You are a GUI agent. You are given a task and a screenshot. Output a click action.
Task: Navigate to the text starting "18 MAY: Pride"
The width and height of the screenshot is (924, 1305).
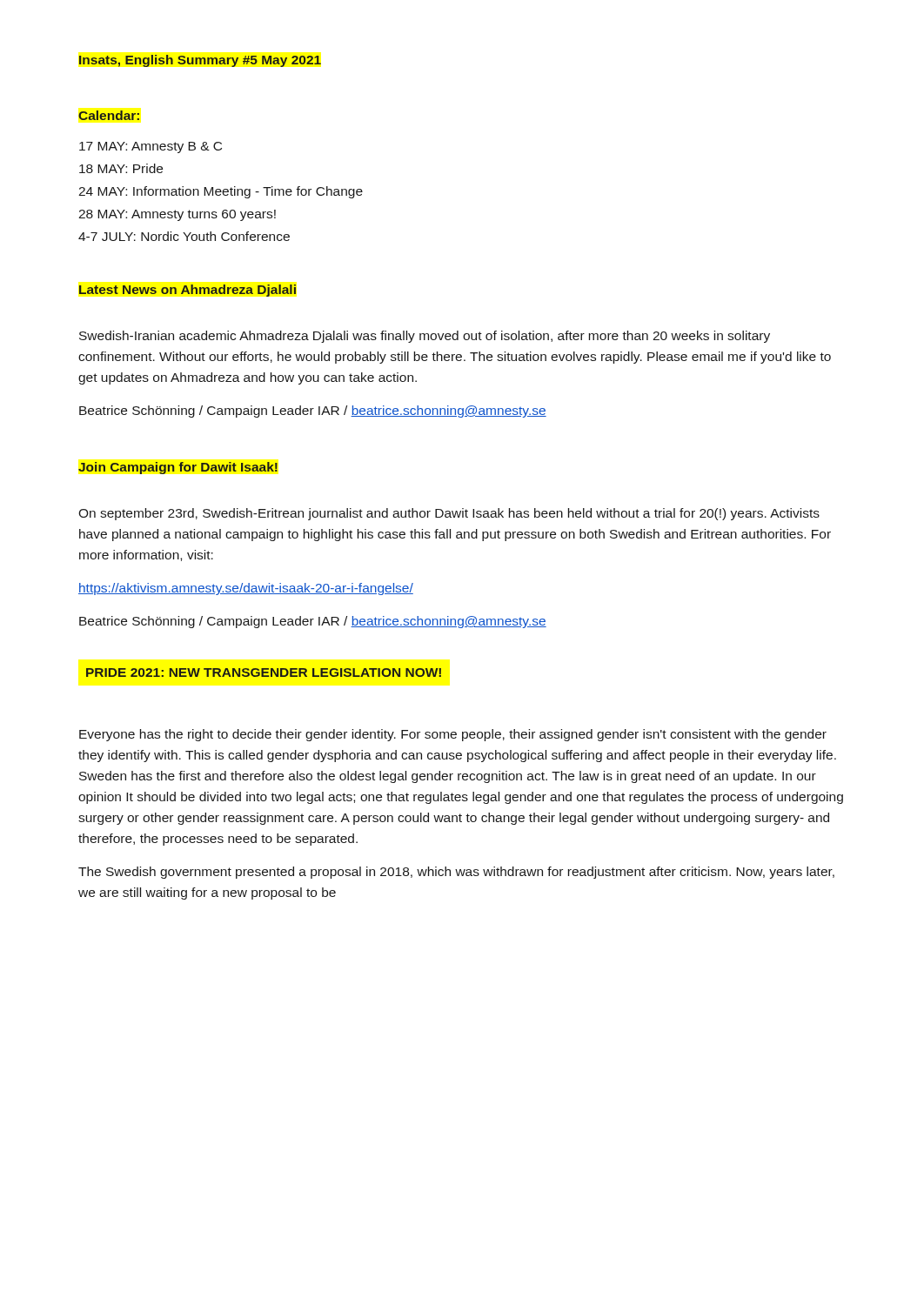click(x=121, y=168)
